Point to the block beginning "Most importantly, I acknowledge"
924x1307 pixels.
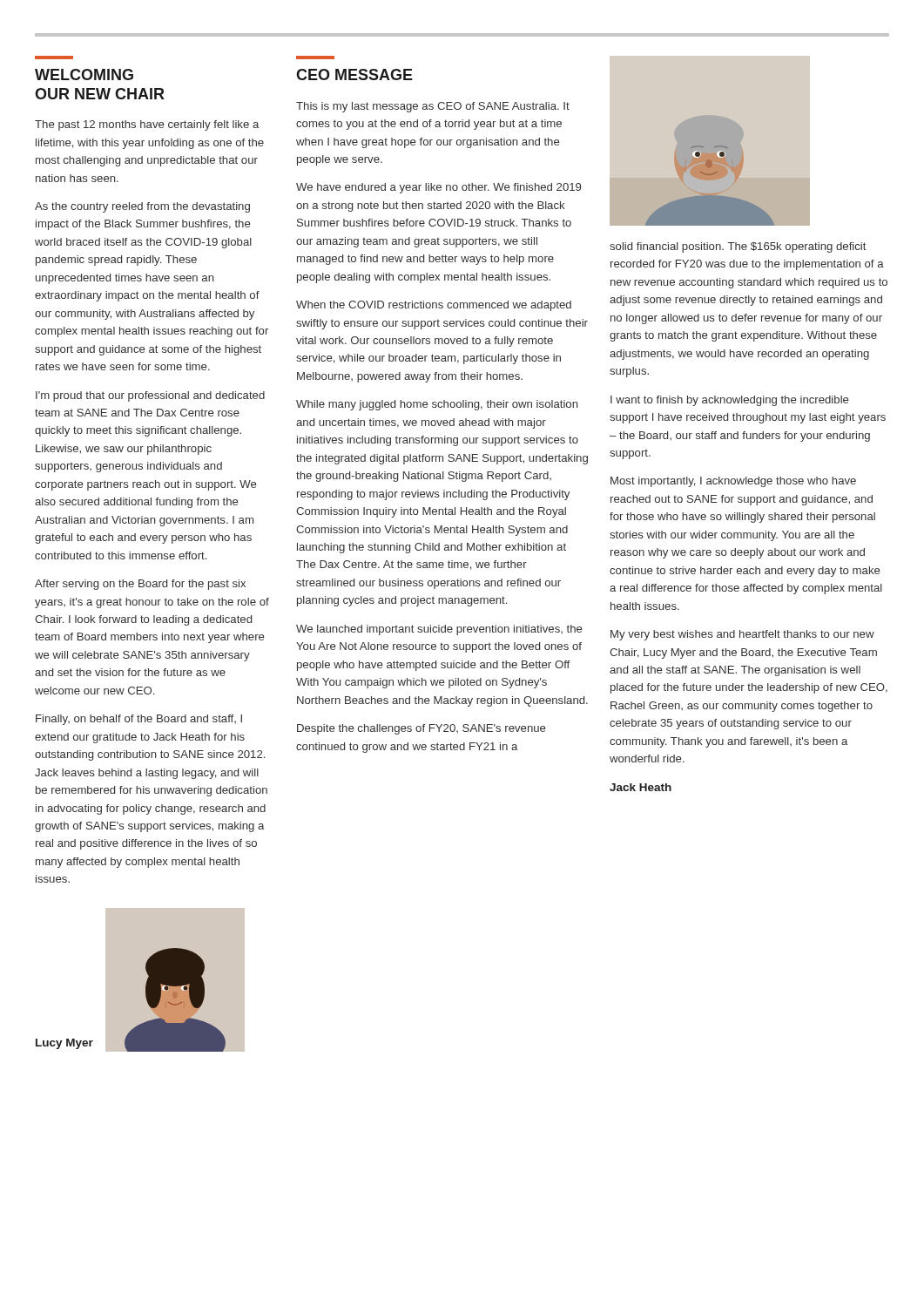pyautogui.click(x=746, y=543)
